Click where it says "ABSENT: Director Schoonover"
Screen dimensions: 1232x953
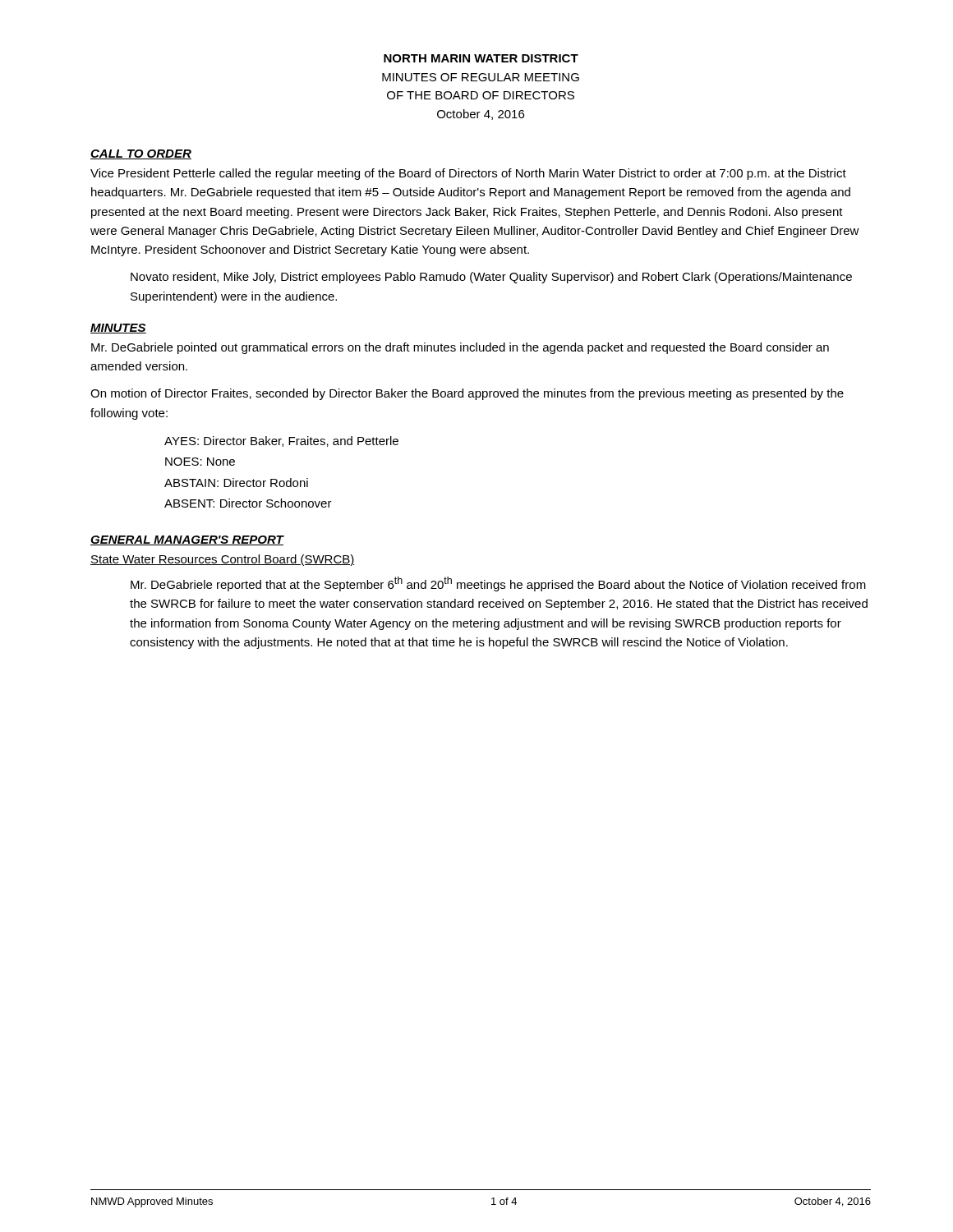[x=248, y=503]
